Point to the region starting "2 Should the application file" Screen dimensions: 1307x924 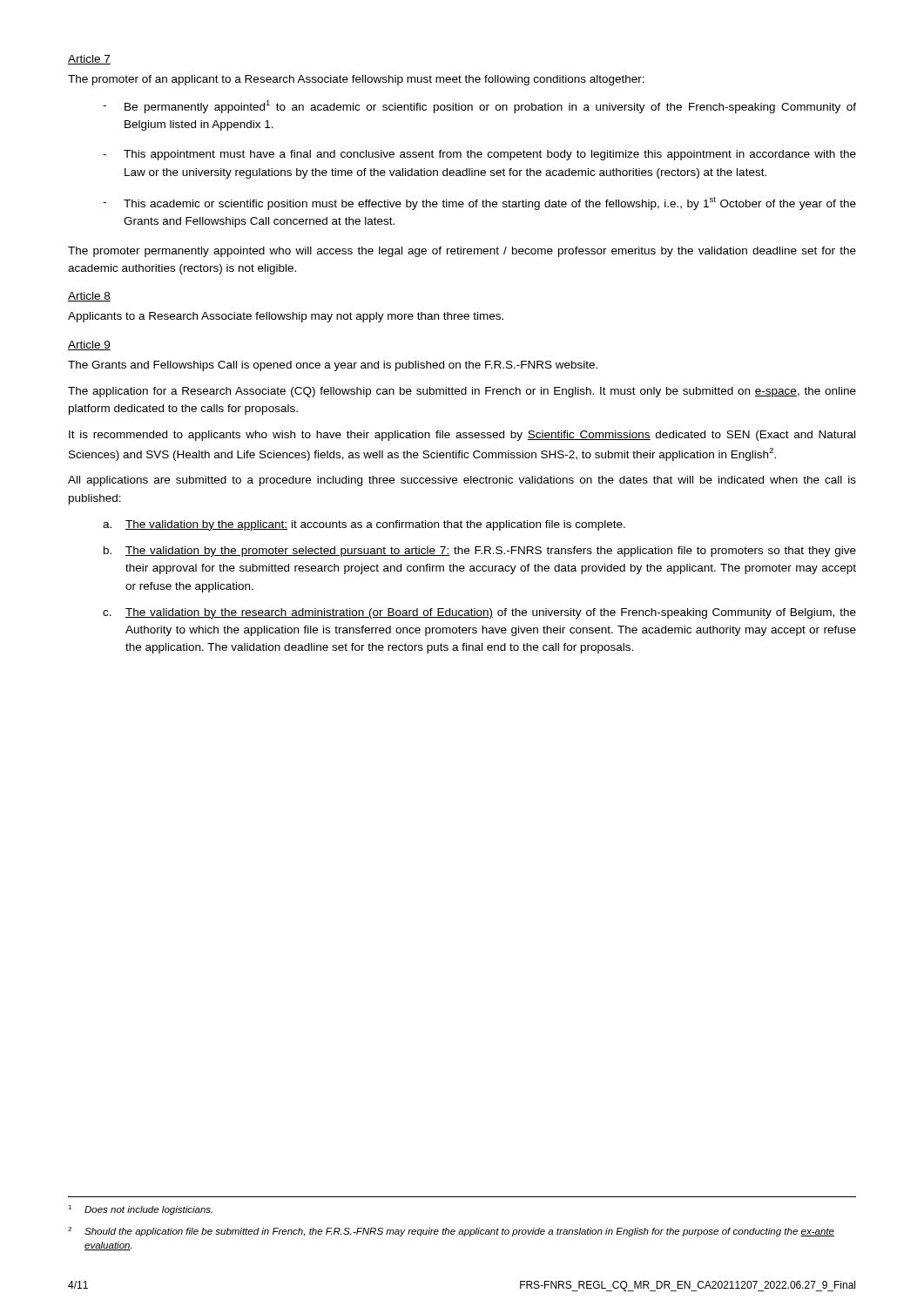[x=462, y=1238]
